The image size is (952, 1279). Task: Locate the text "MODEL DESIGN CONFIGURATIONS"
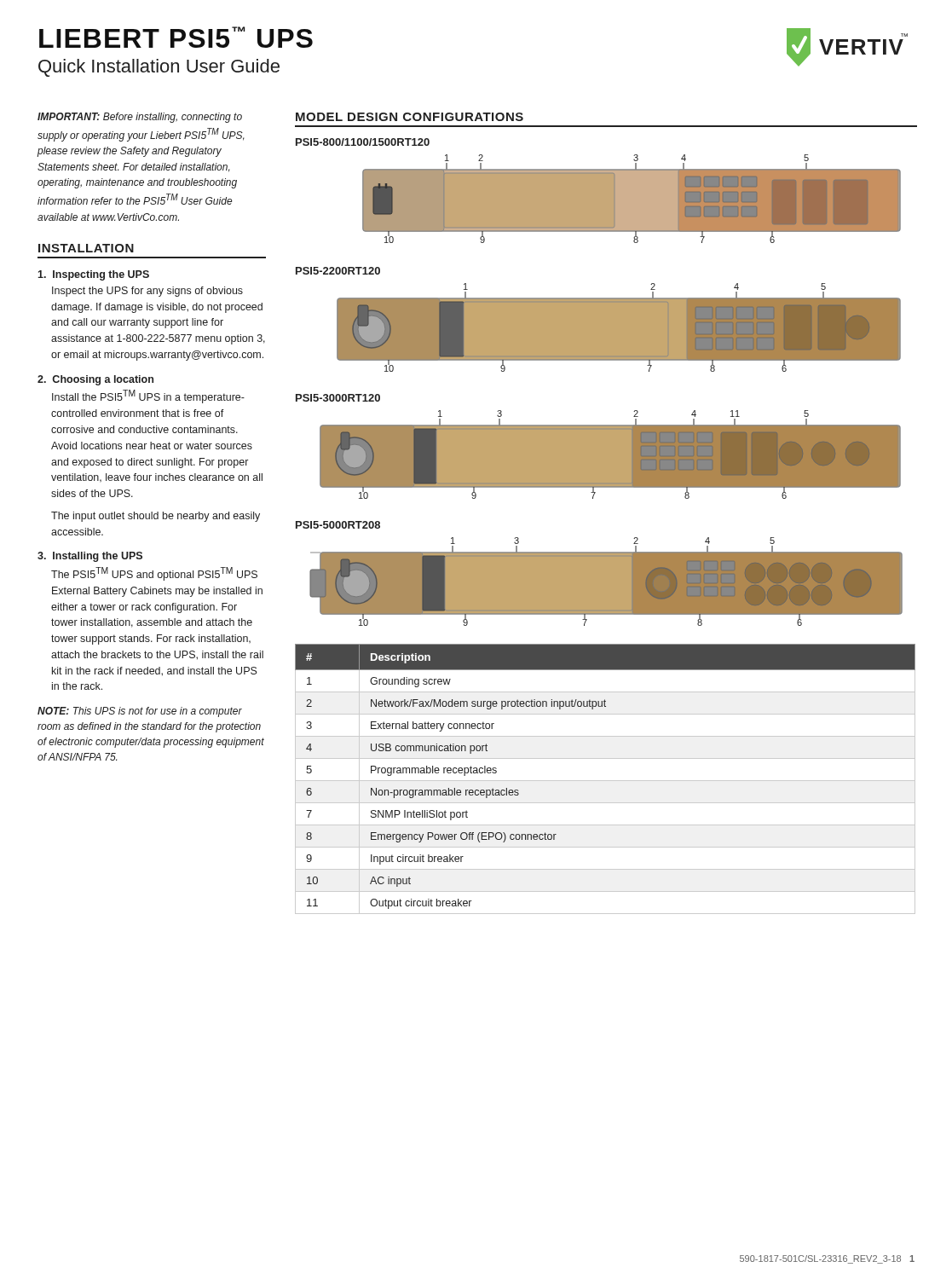(409, 116)
